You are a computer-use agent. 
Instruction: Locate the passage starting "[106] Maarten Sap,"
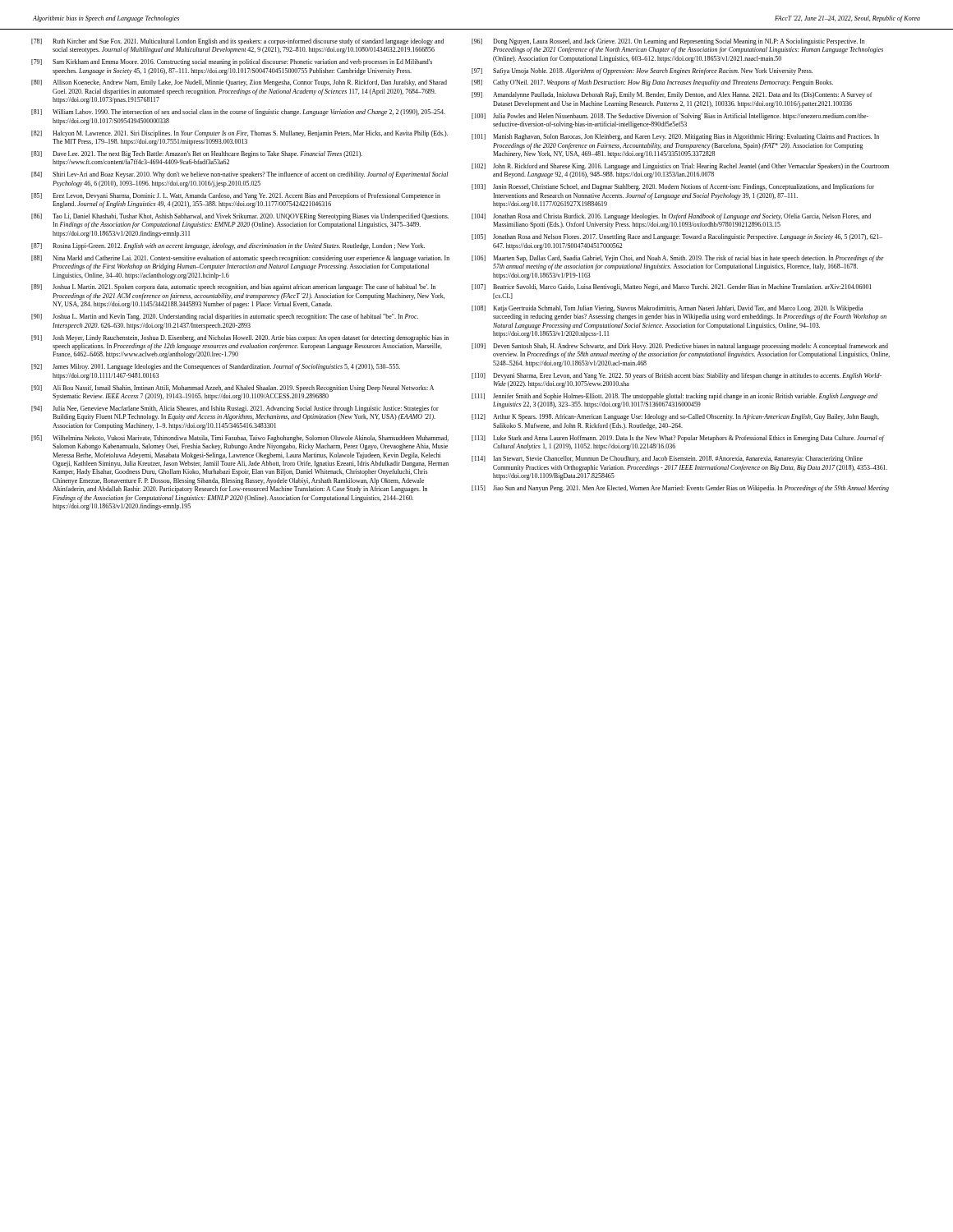(x=681, y=267)
